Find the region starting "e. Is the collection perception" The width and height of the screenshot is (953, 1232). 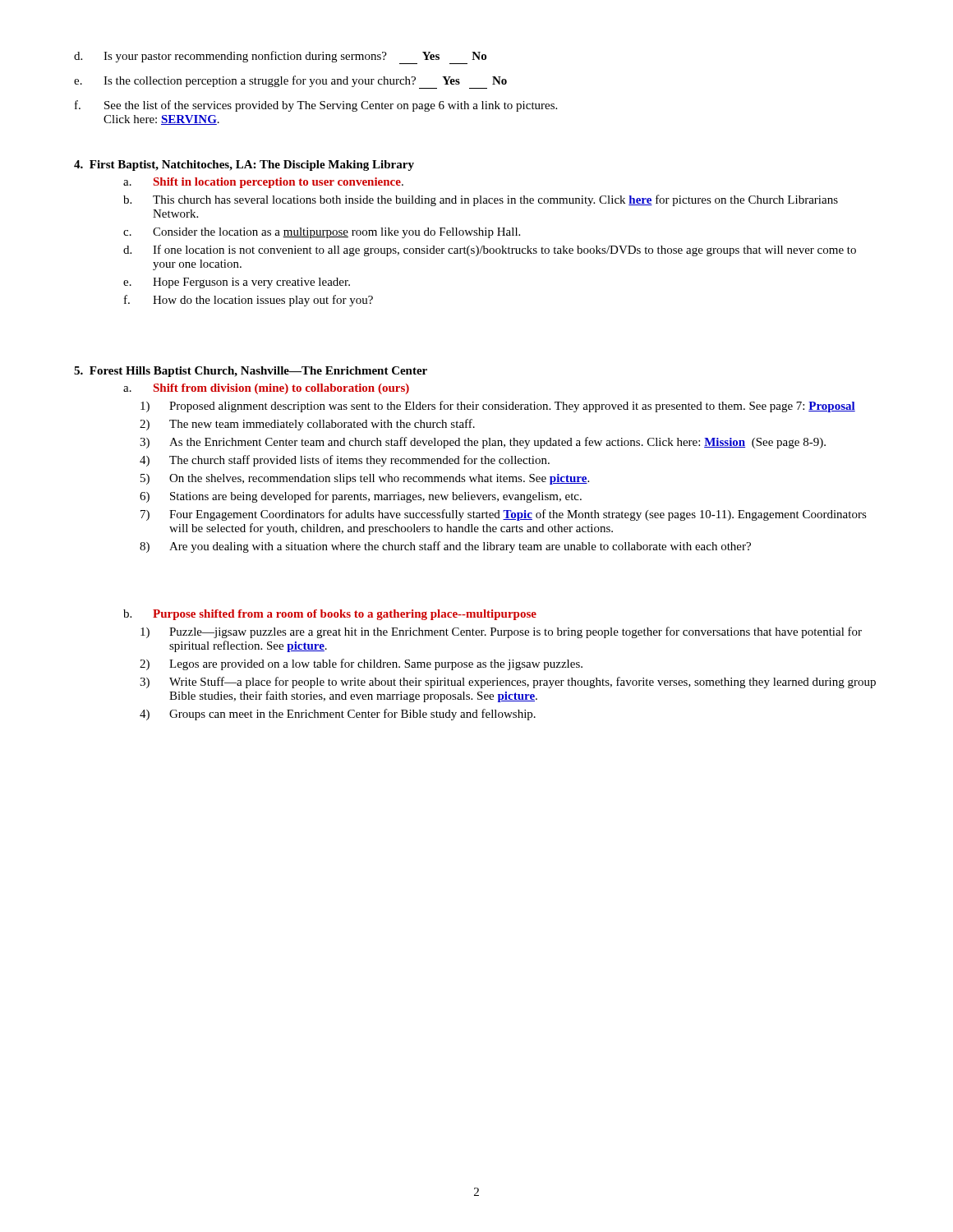pos(476,81)
